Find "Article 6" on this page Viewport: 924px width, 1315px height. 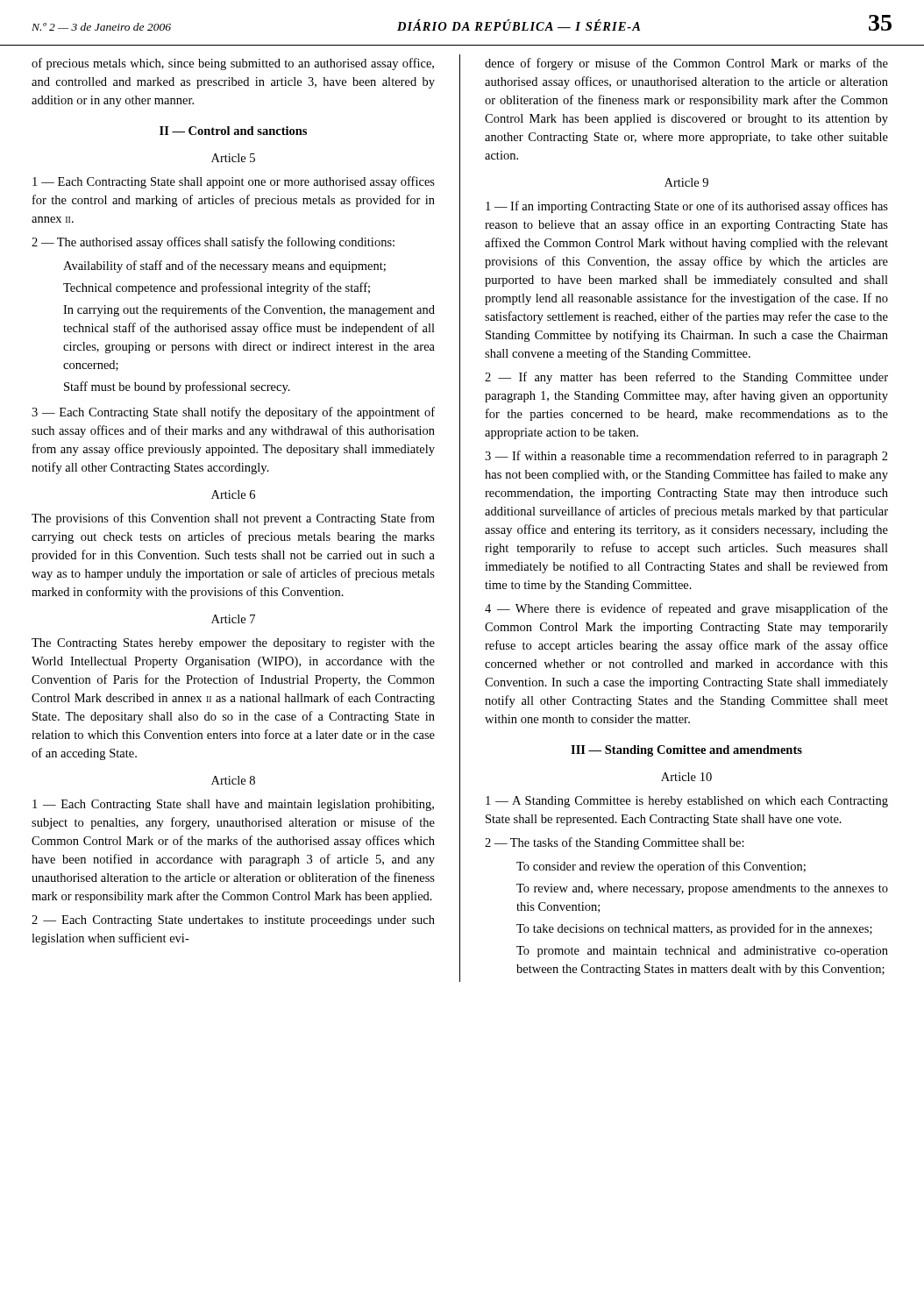tap(233, 495)
